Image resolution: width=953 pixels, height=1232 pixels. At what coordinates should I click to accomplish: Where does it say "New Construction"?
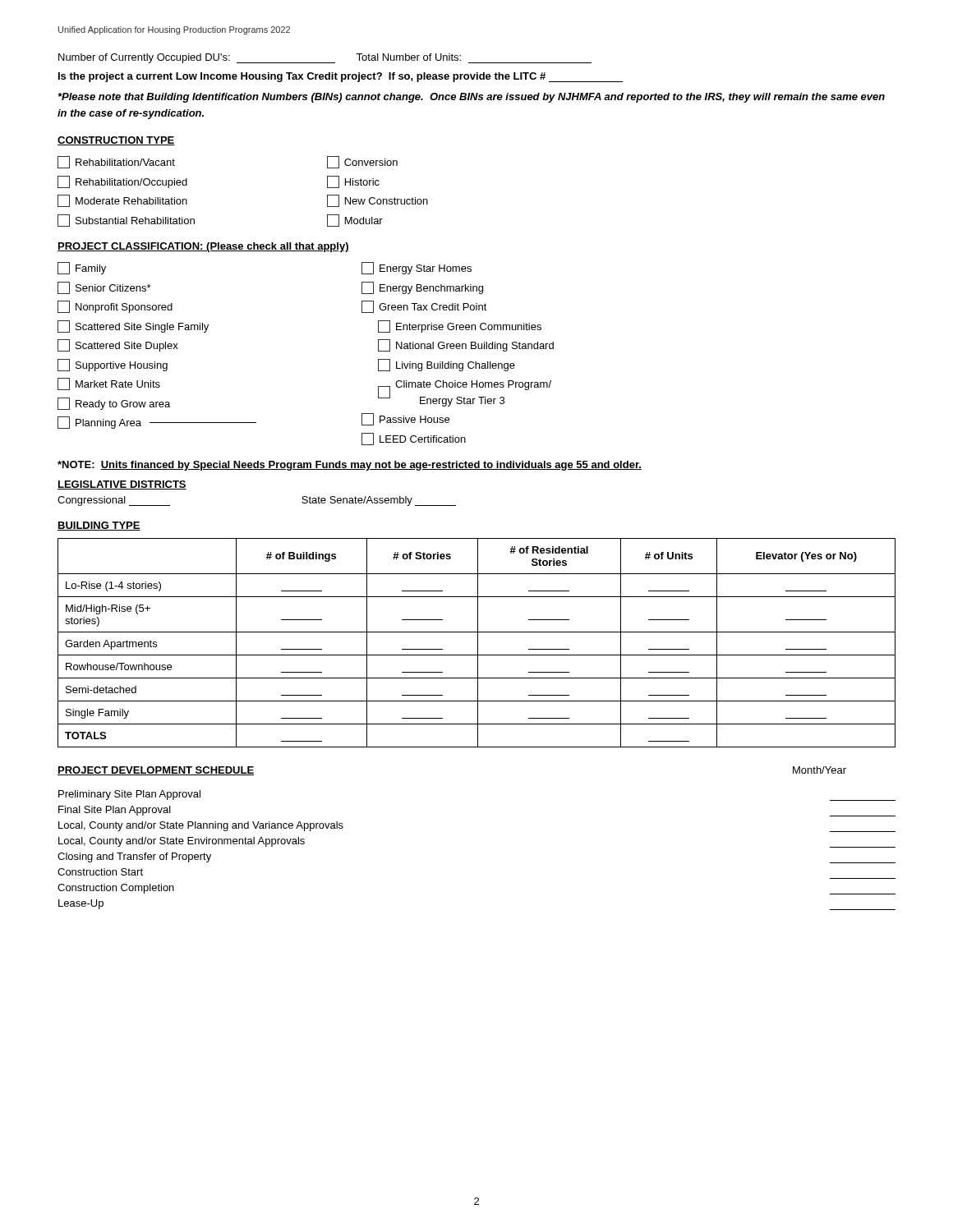pos(378,201)
